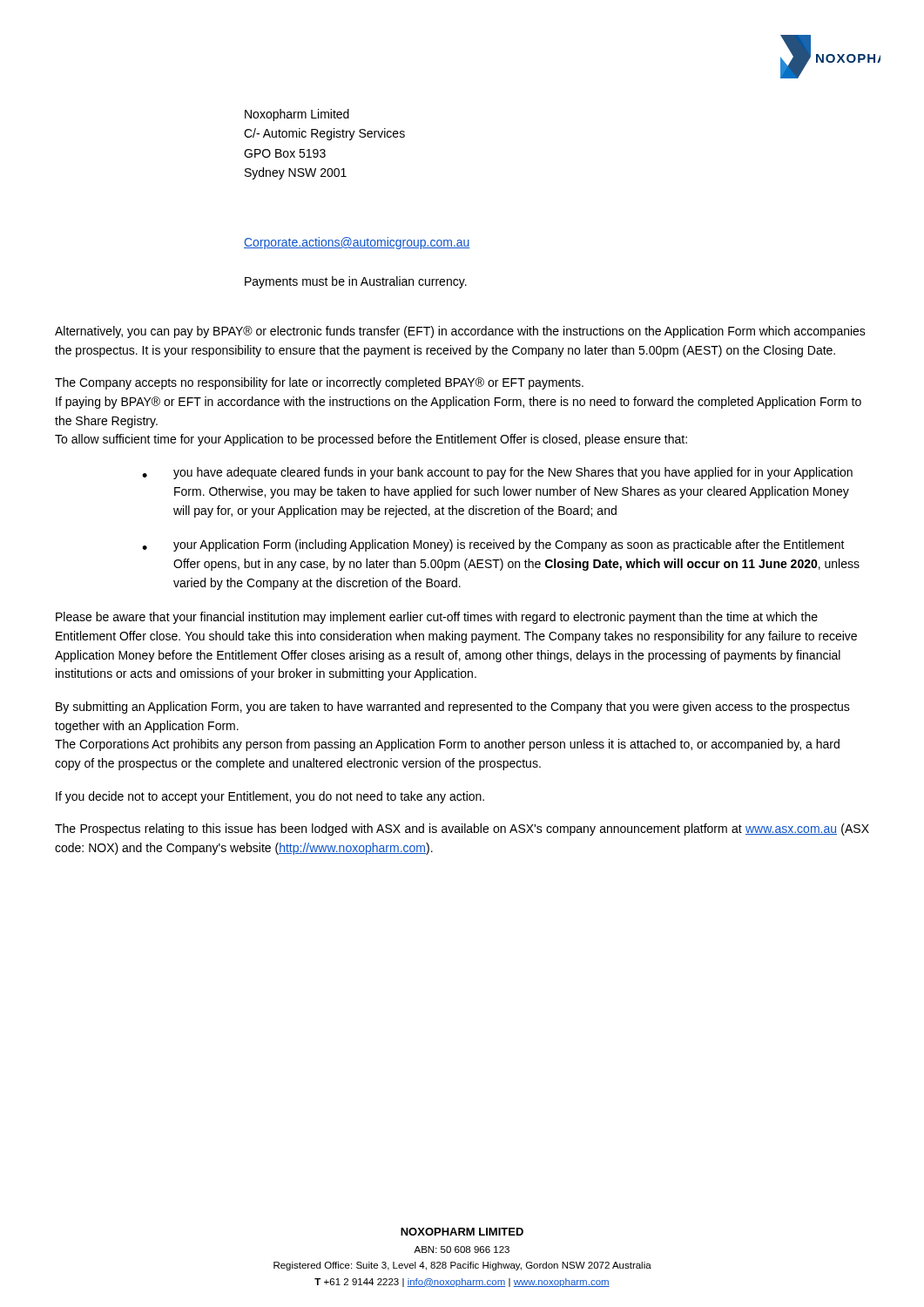Point to the element starting "Payments must be in"
Screen dimensions: 1307x924
click(356, 281)
